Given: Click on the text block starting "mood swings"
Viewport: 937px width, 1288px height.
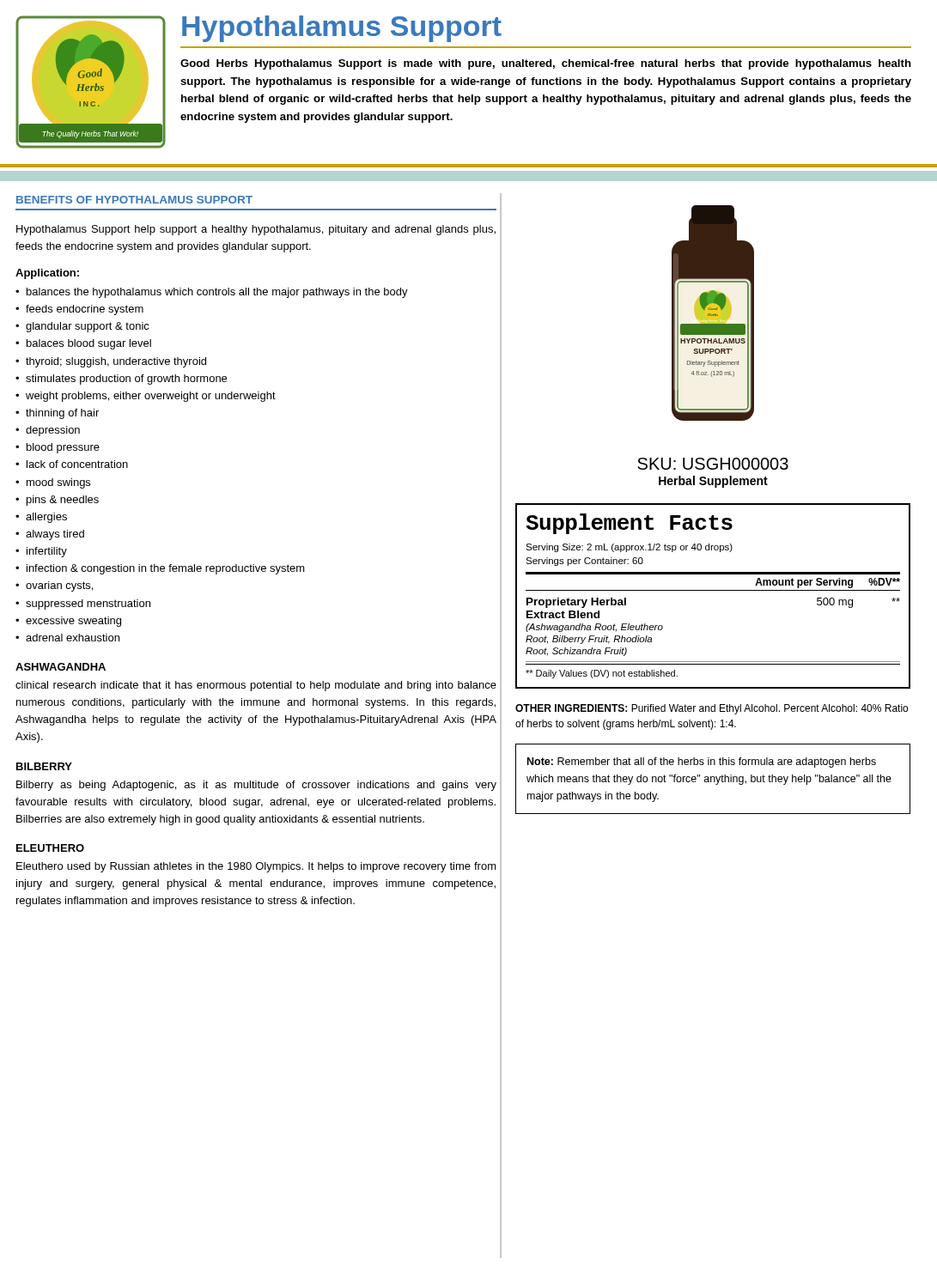Looking at the screenshot, I should pos(58,482).
